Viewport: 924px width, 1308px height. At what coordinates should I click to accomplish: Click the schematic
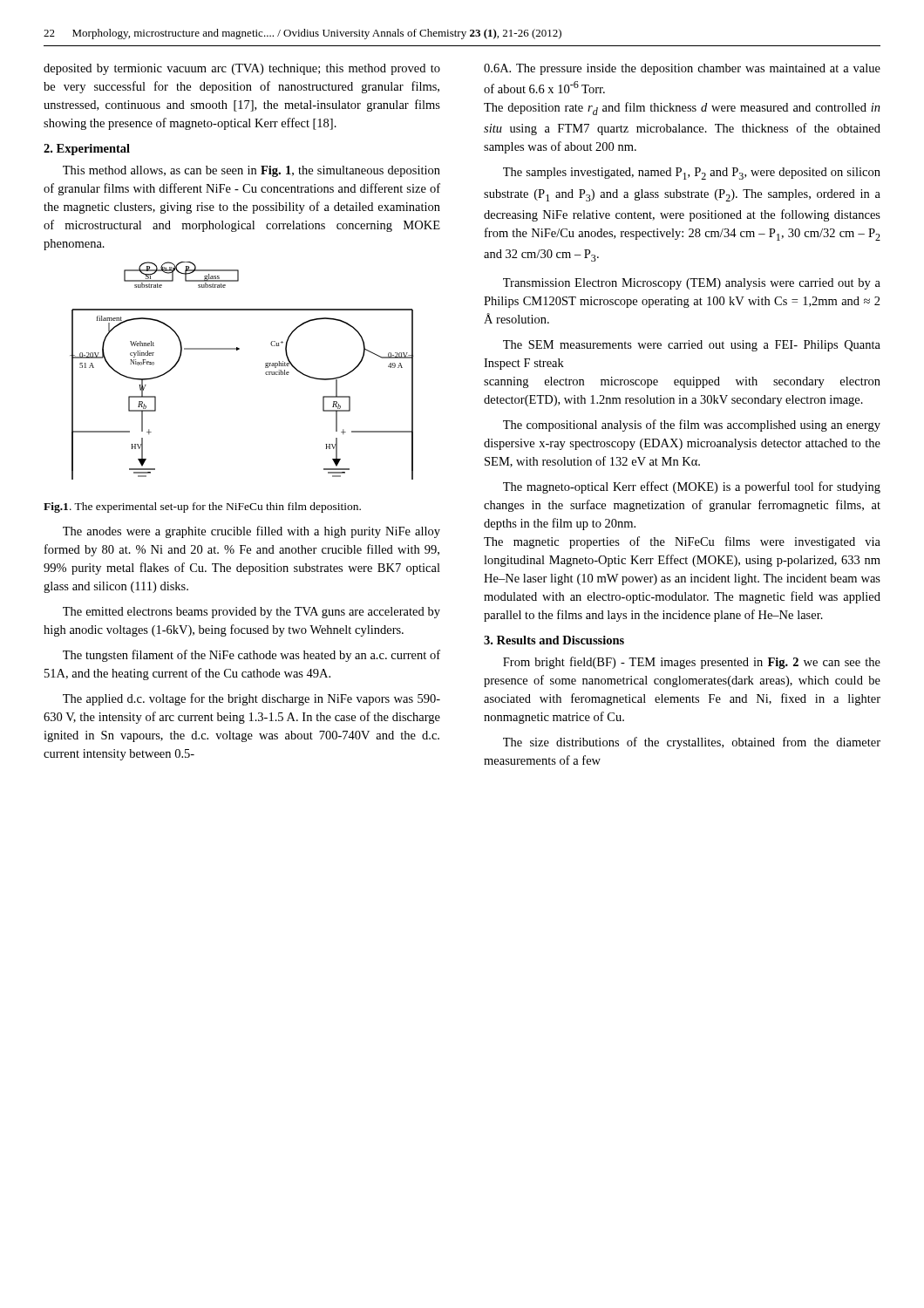coord(242,379)
